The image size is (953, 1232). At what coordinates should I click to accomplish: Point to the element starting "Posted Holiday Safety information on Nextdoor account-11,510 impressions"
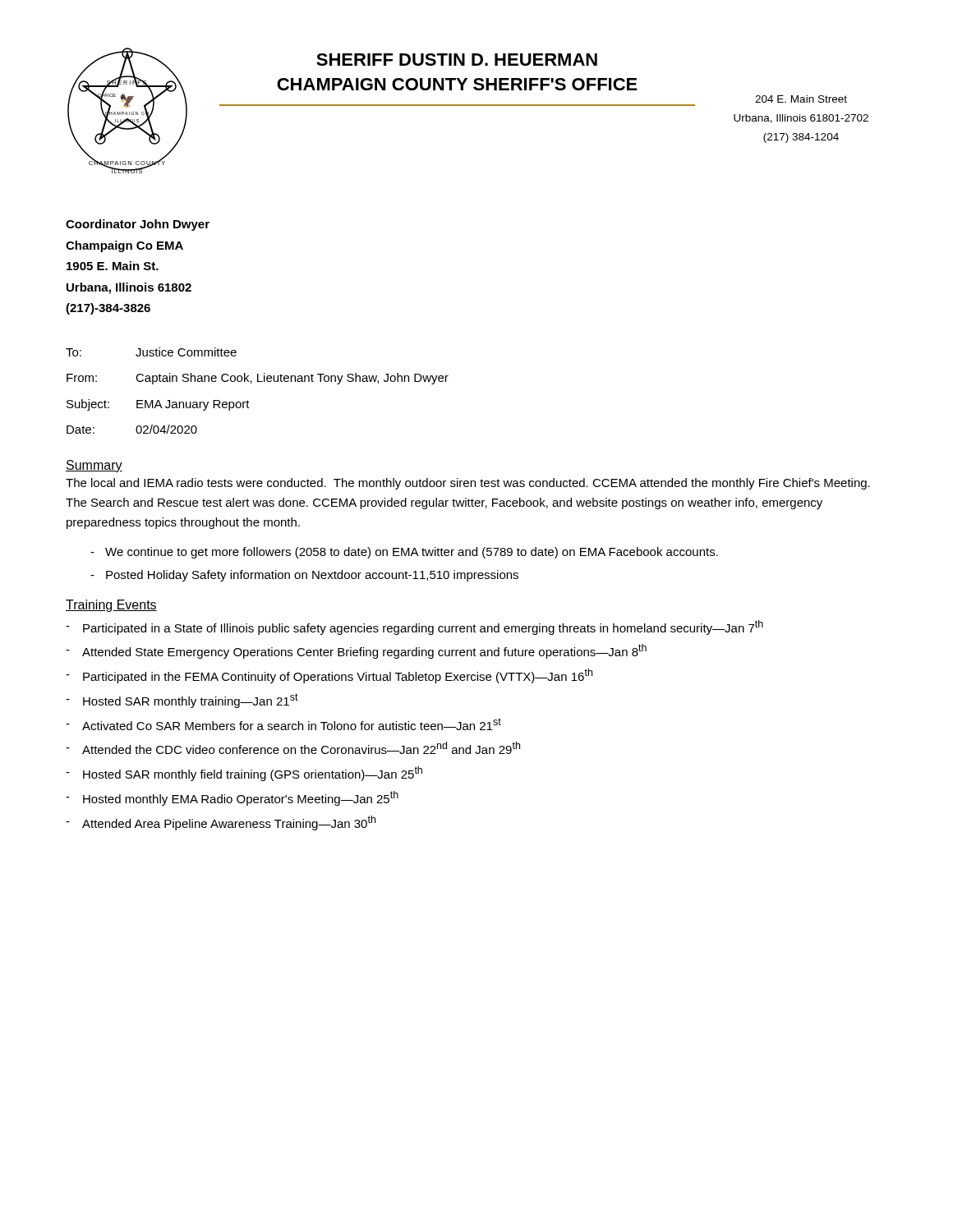point(312,574)
